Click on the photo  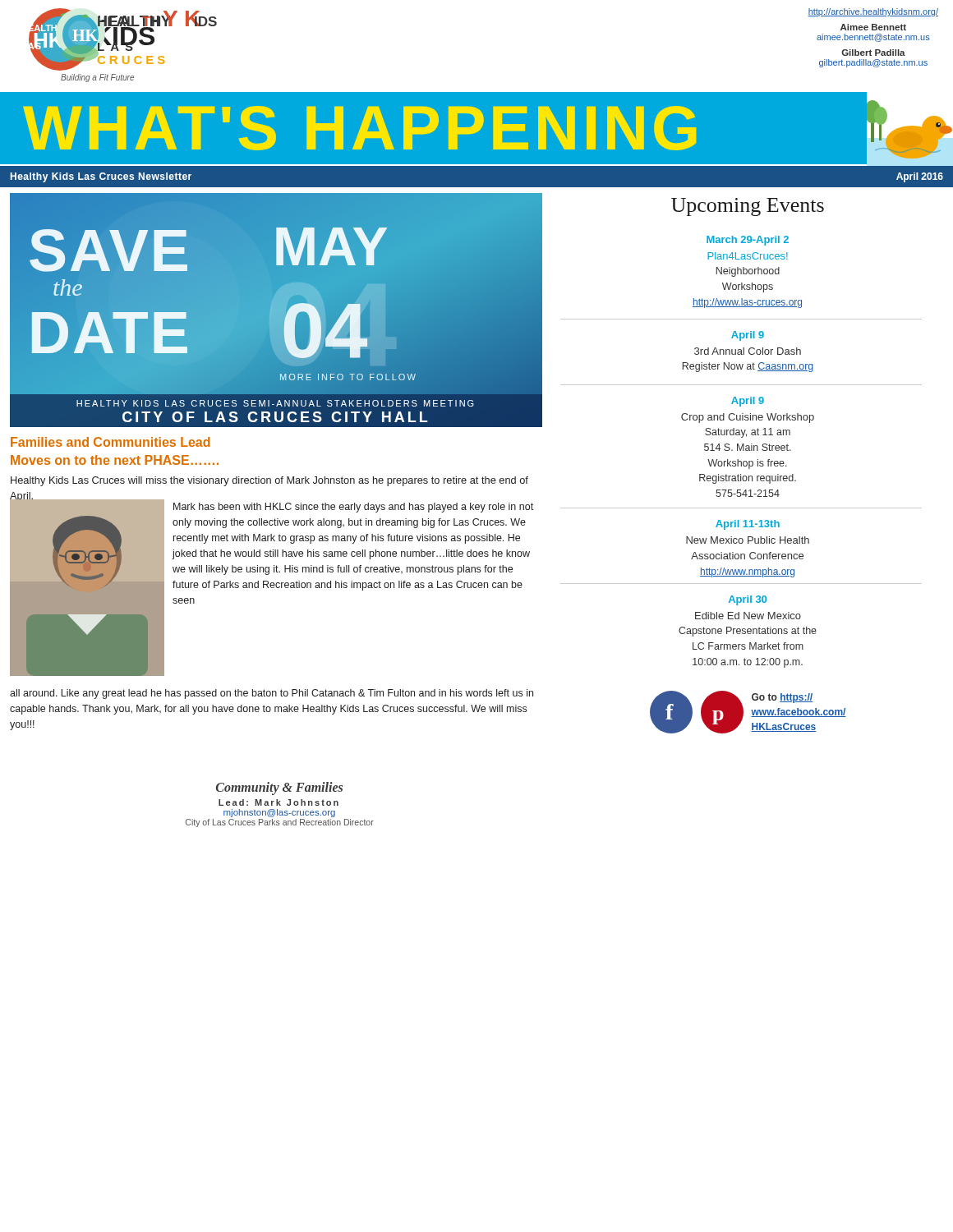(87, 588)
